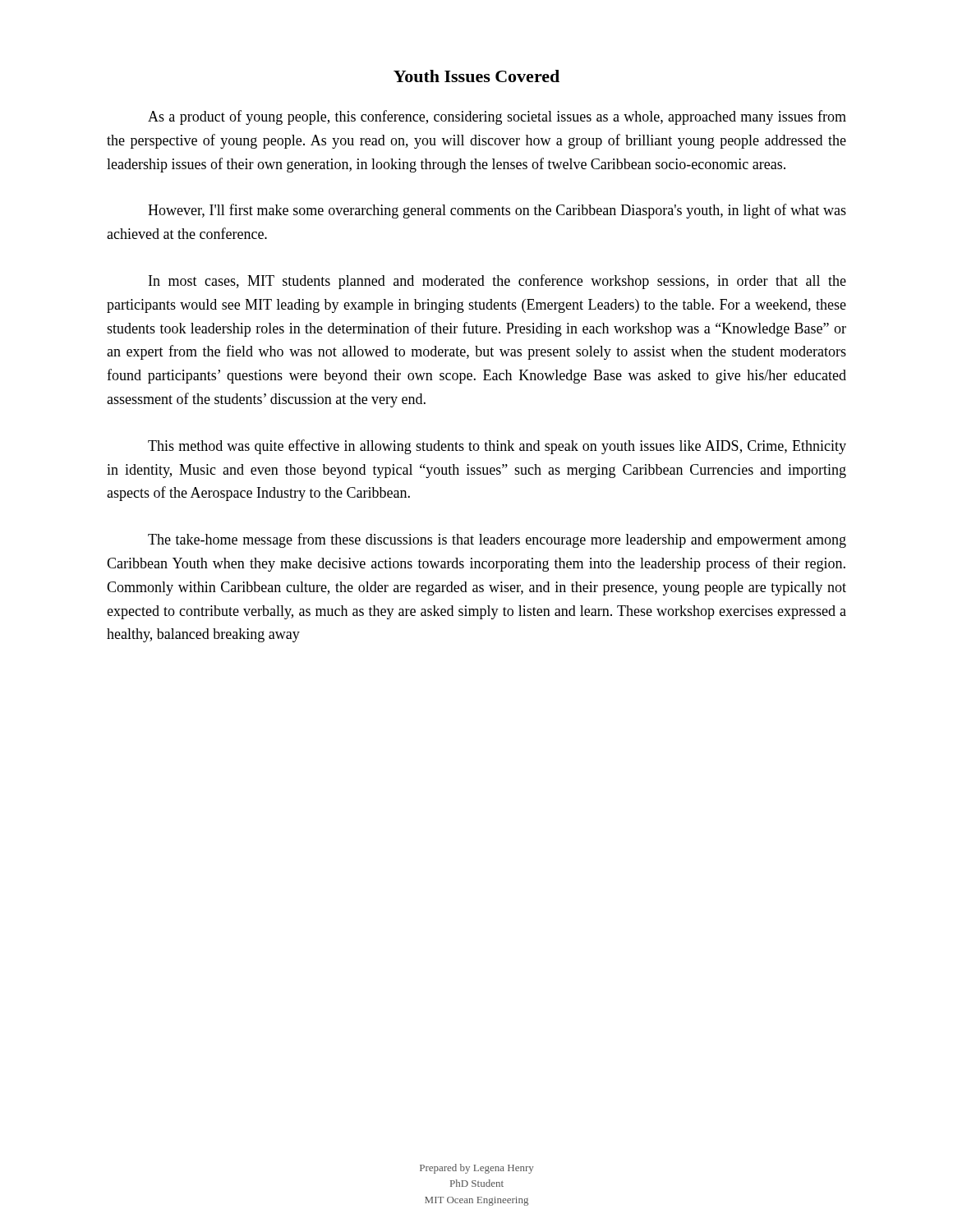Locate the block of text that opens with "The take-home message"
Screen dimensions: 1232x953
click(476, 587)
